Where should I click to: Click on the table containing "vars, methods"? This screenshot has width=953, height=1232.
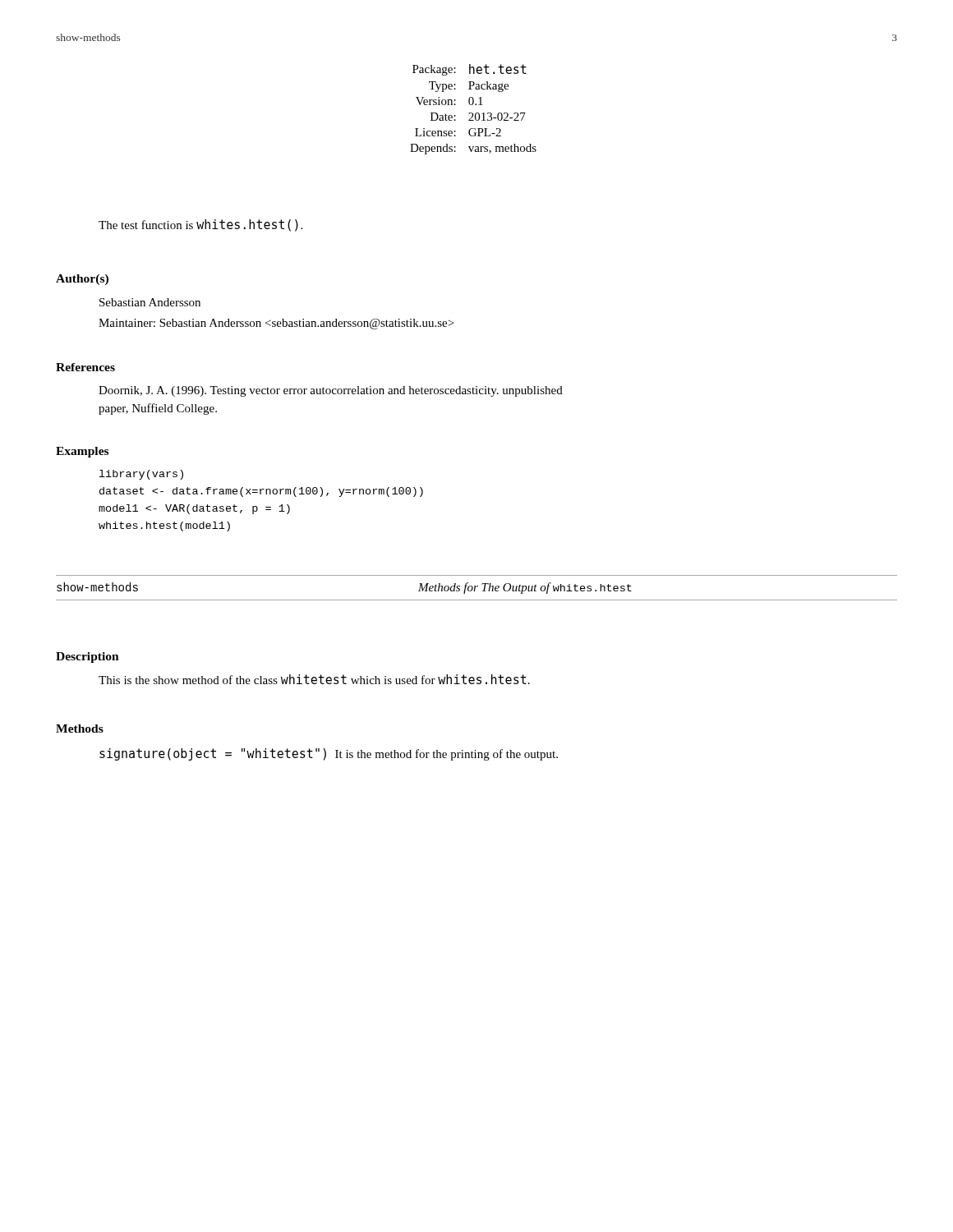pos(476,109)
